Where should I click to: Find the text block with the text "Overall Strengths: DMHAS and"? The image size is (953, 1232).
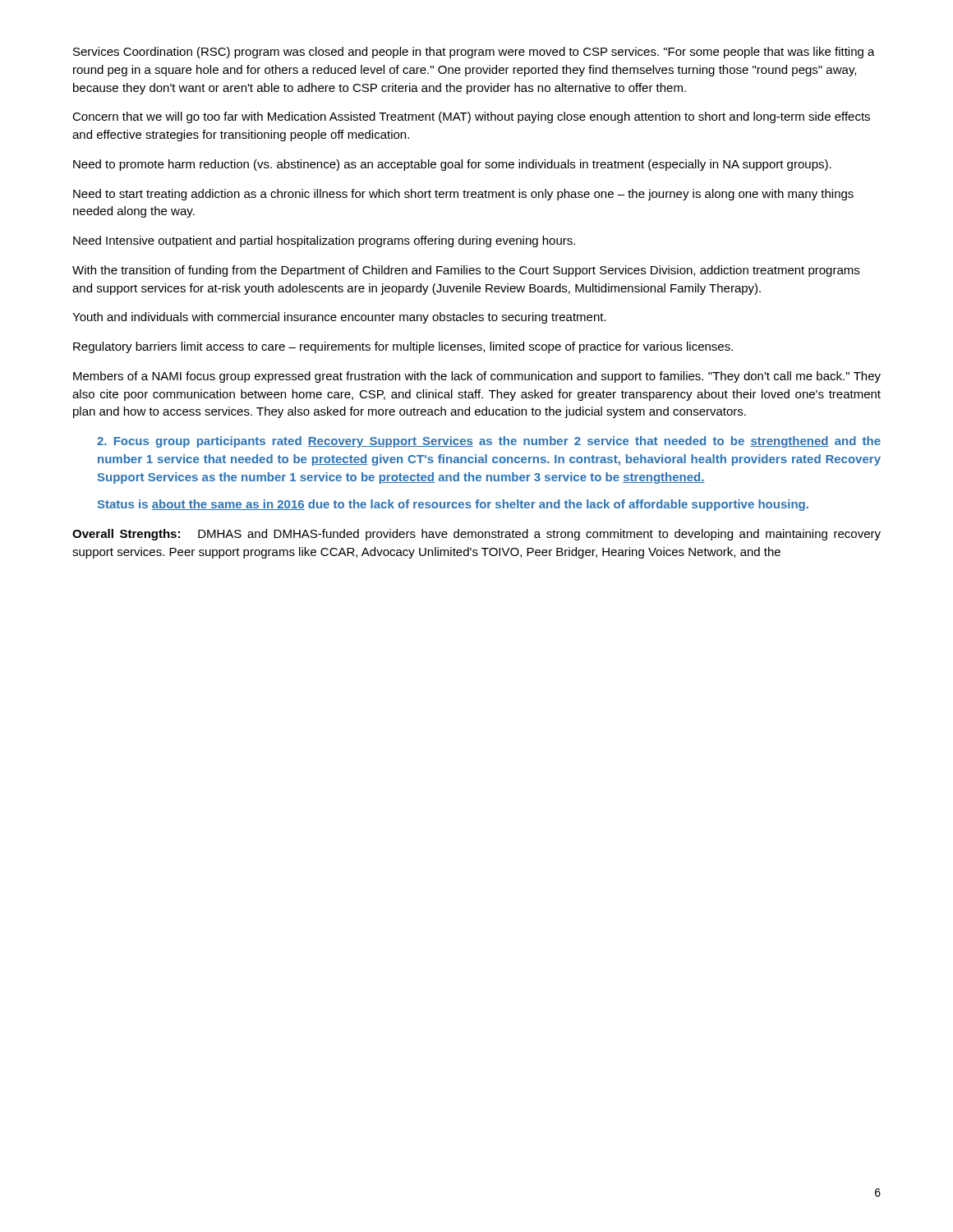click(x=476, y=542)
